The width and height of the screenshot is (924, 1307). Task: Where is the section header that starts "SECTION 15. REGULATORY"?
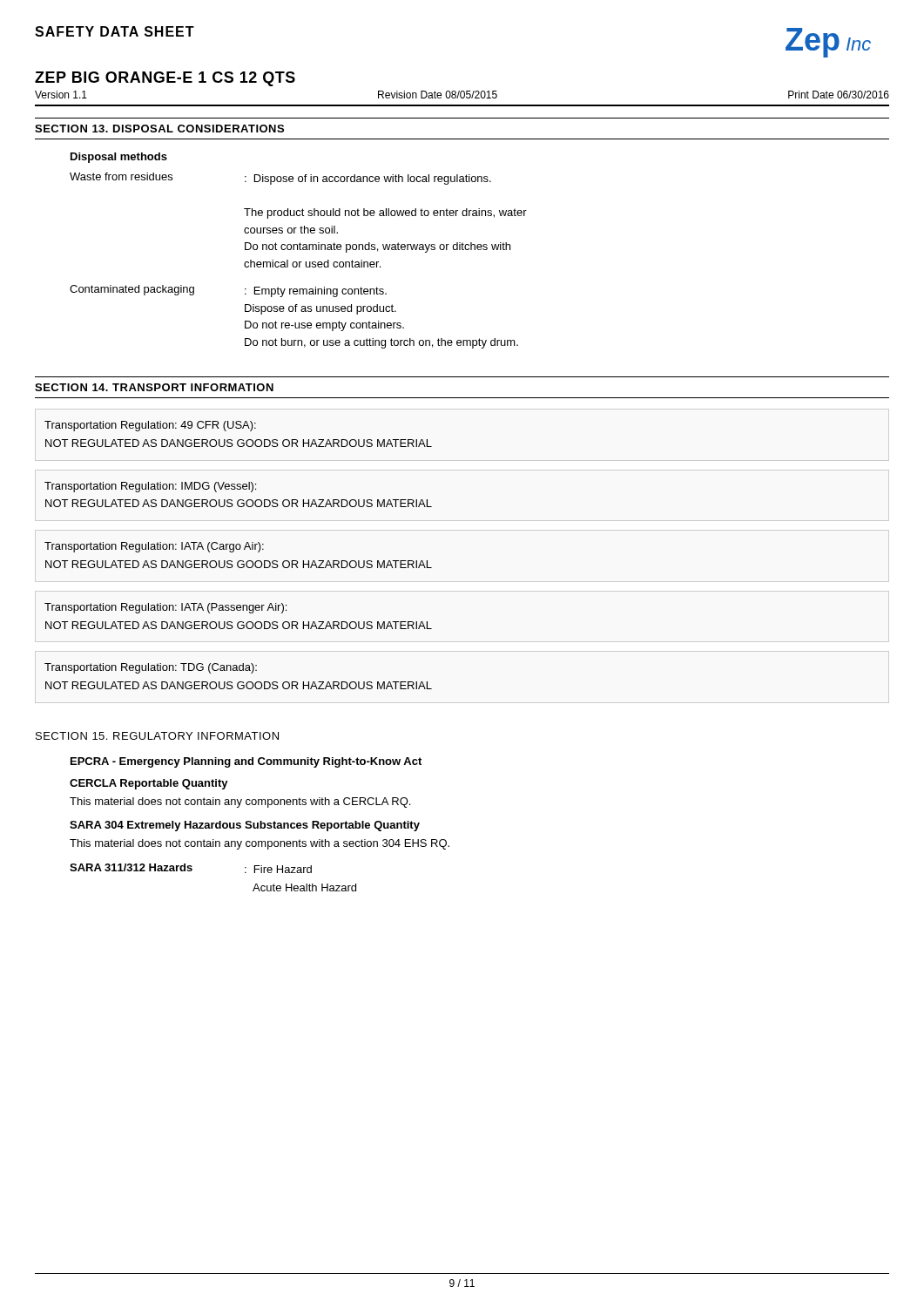pos(157,736)
